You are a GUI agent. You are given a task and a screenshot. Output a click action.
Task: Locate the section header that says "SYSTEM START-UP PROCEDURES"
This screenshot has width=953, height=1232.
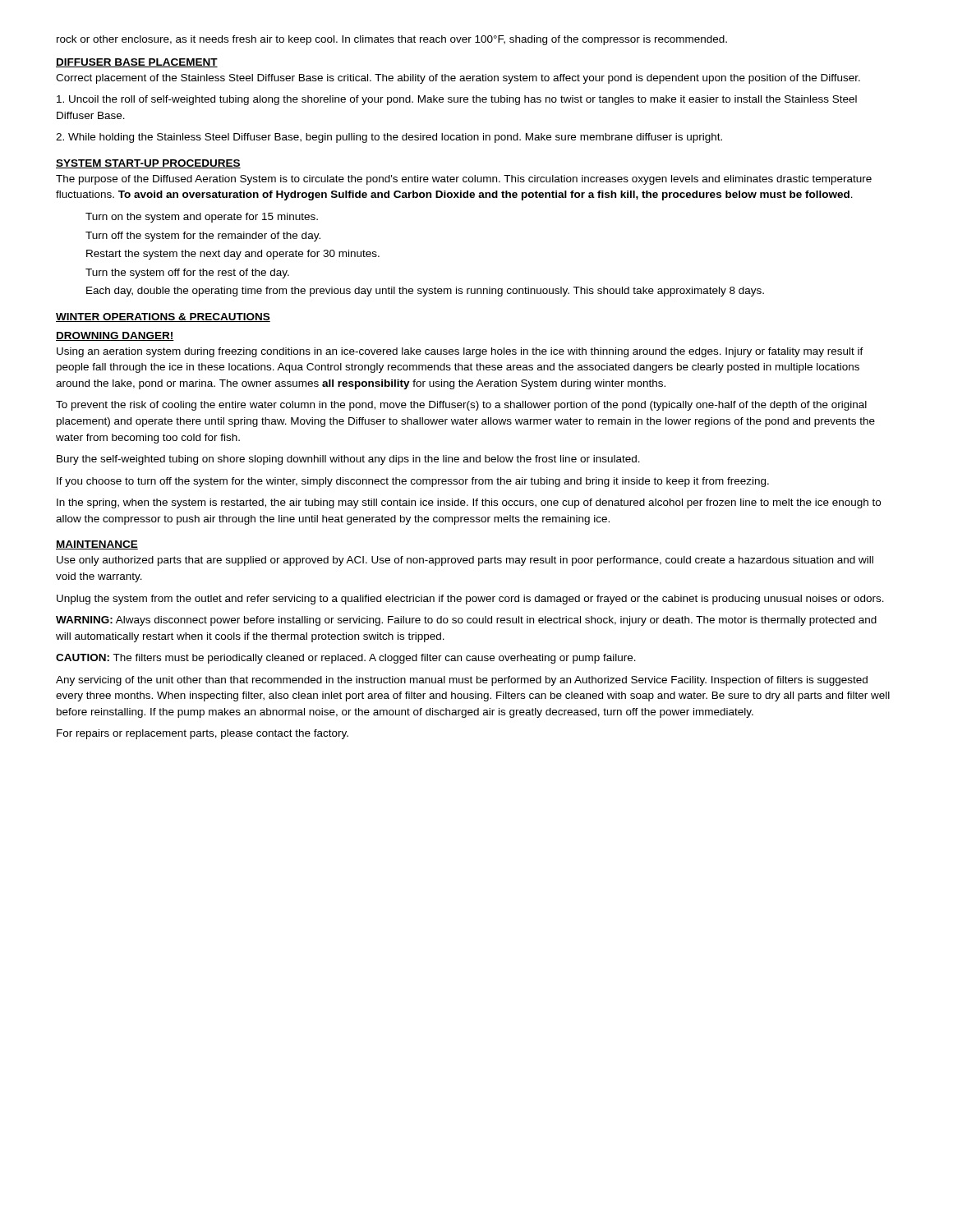(x=148, y=163)
